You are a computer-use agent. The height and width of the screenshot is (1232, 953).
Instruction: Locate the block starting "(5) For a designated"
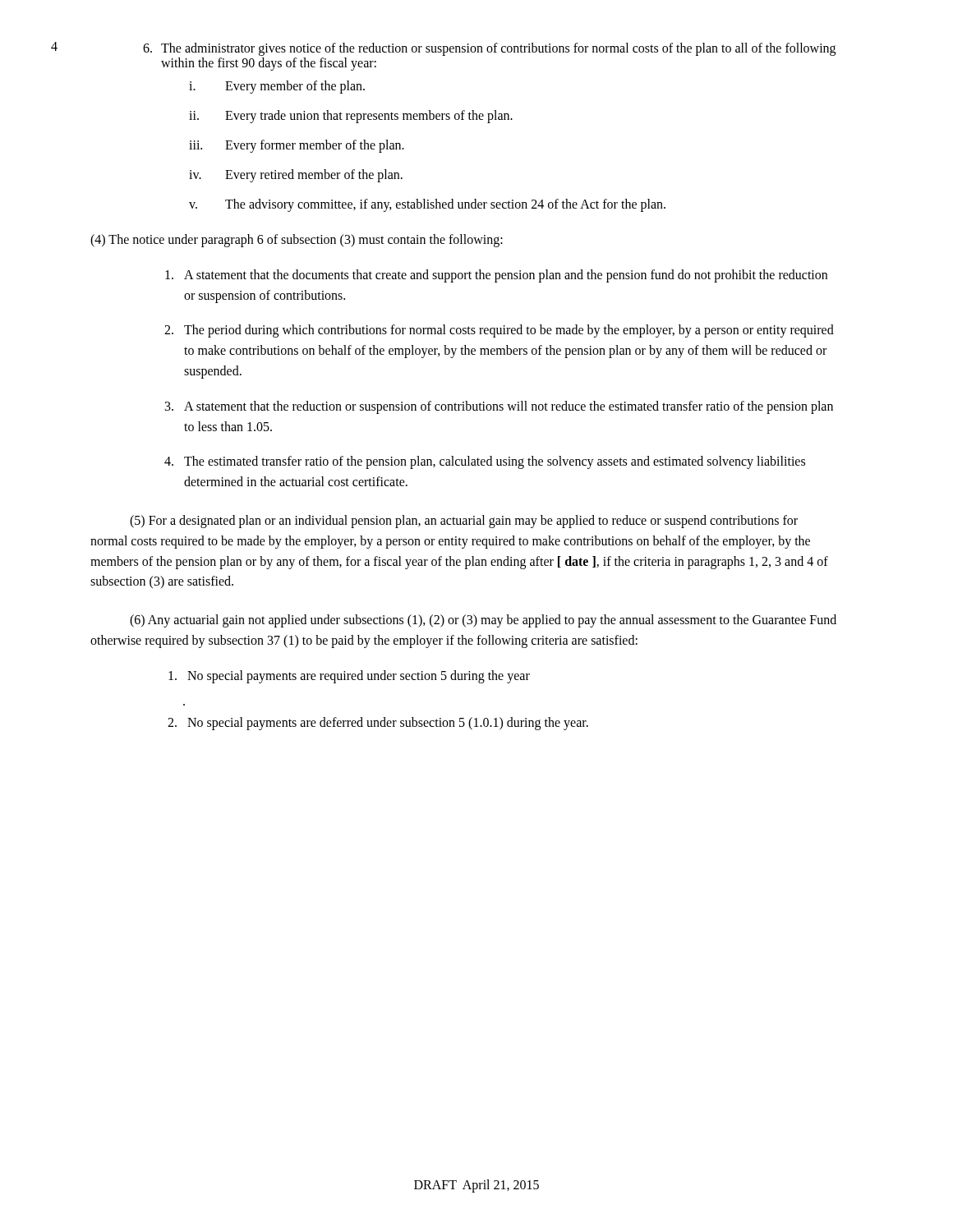(x=459, y=551)
